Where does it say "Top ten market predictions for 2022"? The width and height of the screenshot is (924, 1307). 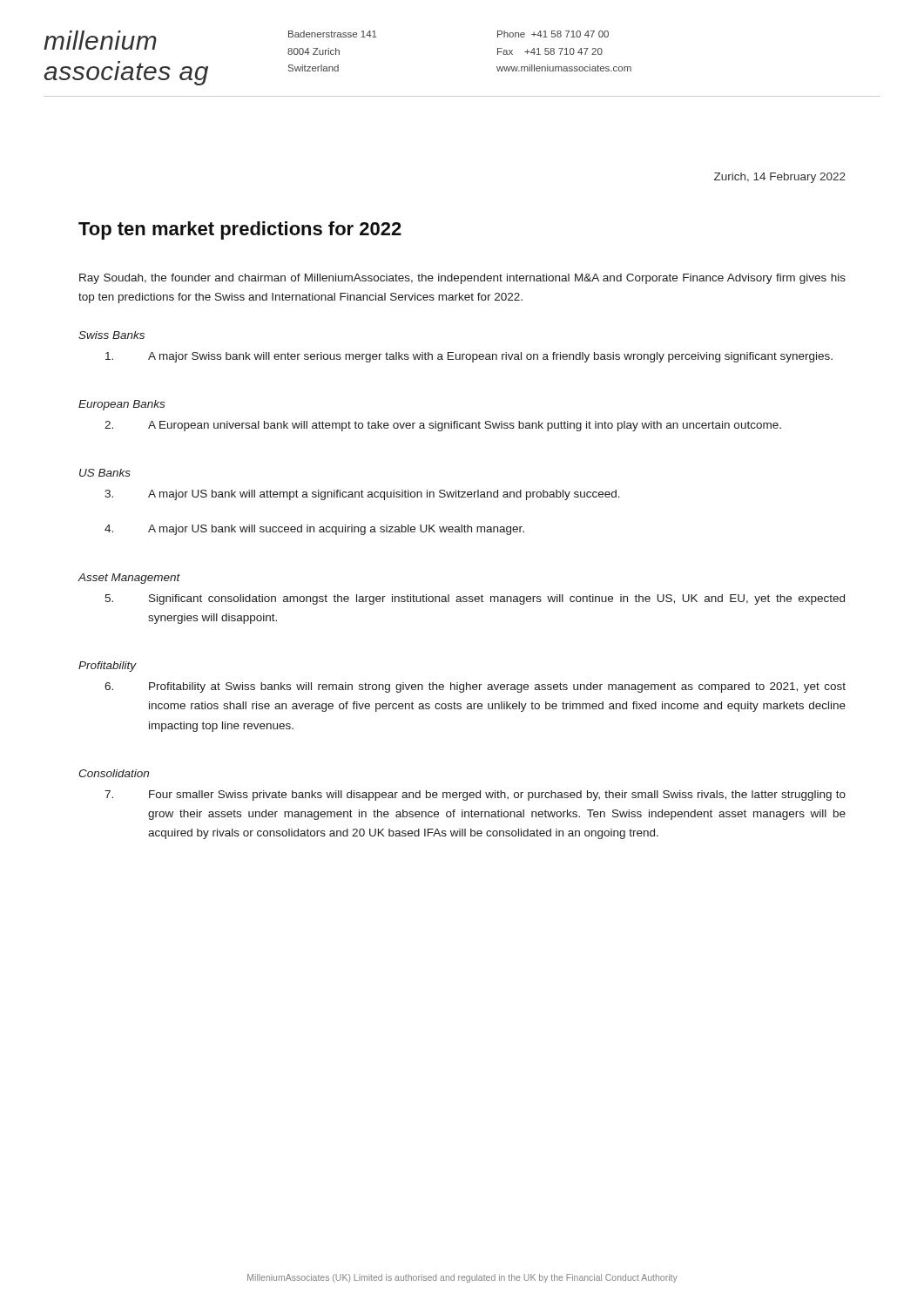(240, 229)
